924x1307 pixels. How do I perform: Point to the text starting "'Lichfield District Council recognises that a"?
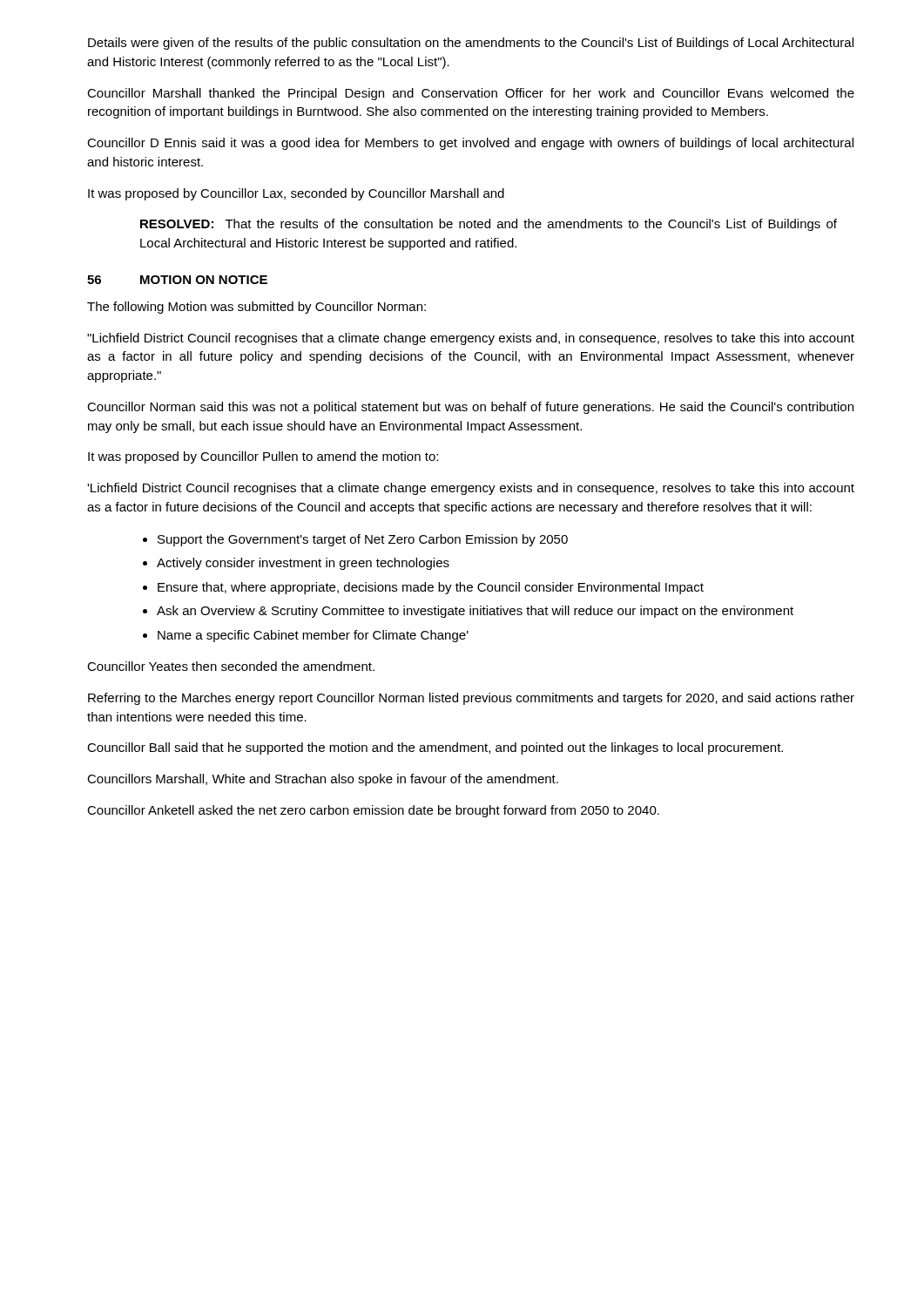click(x=471, y=497)
